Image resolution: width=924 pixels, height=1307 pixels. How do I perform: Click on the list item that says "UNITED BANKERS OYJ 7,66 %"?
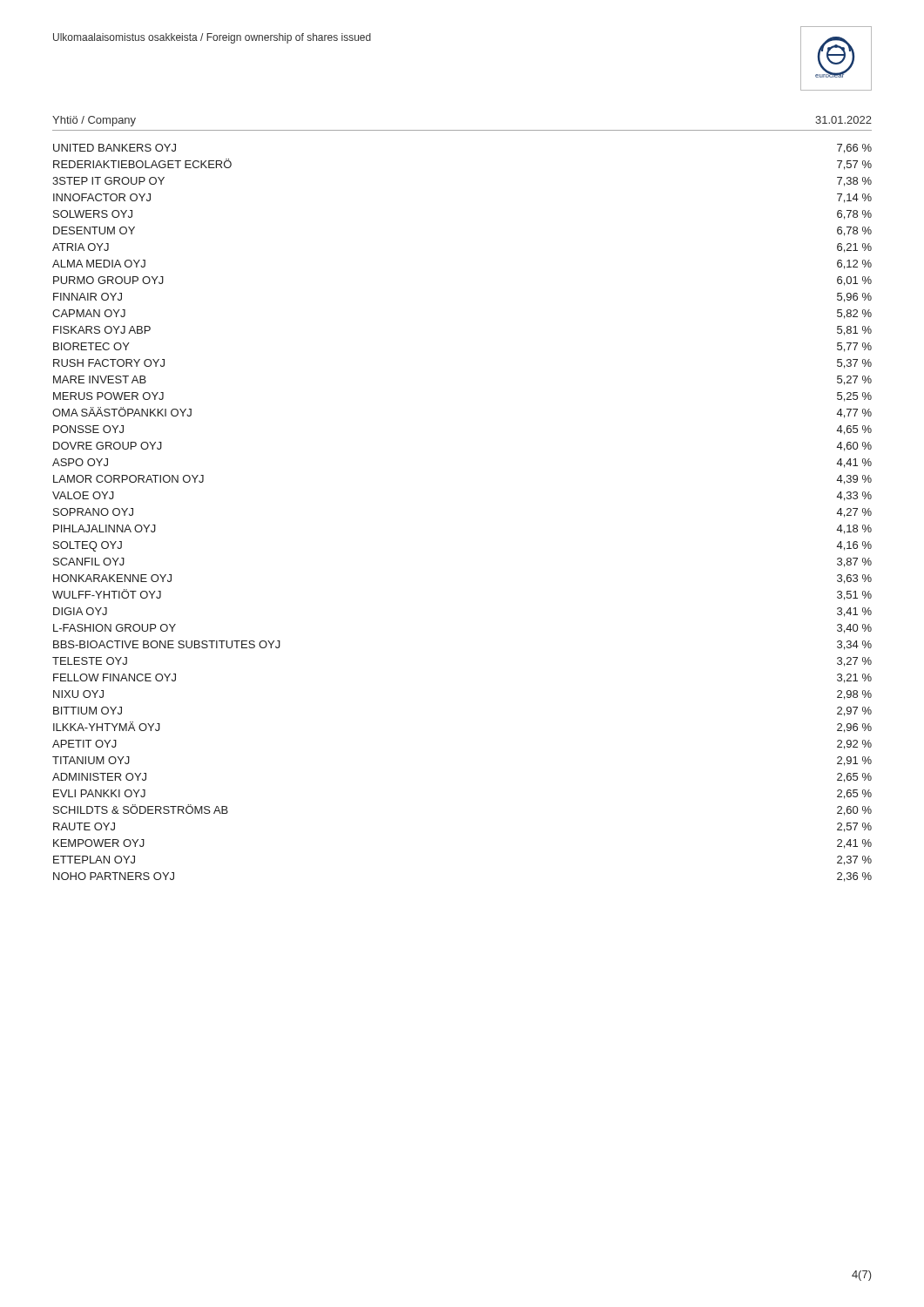(117, 149)
